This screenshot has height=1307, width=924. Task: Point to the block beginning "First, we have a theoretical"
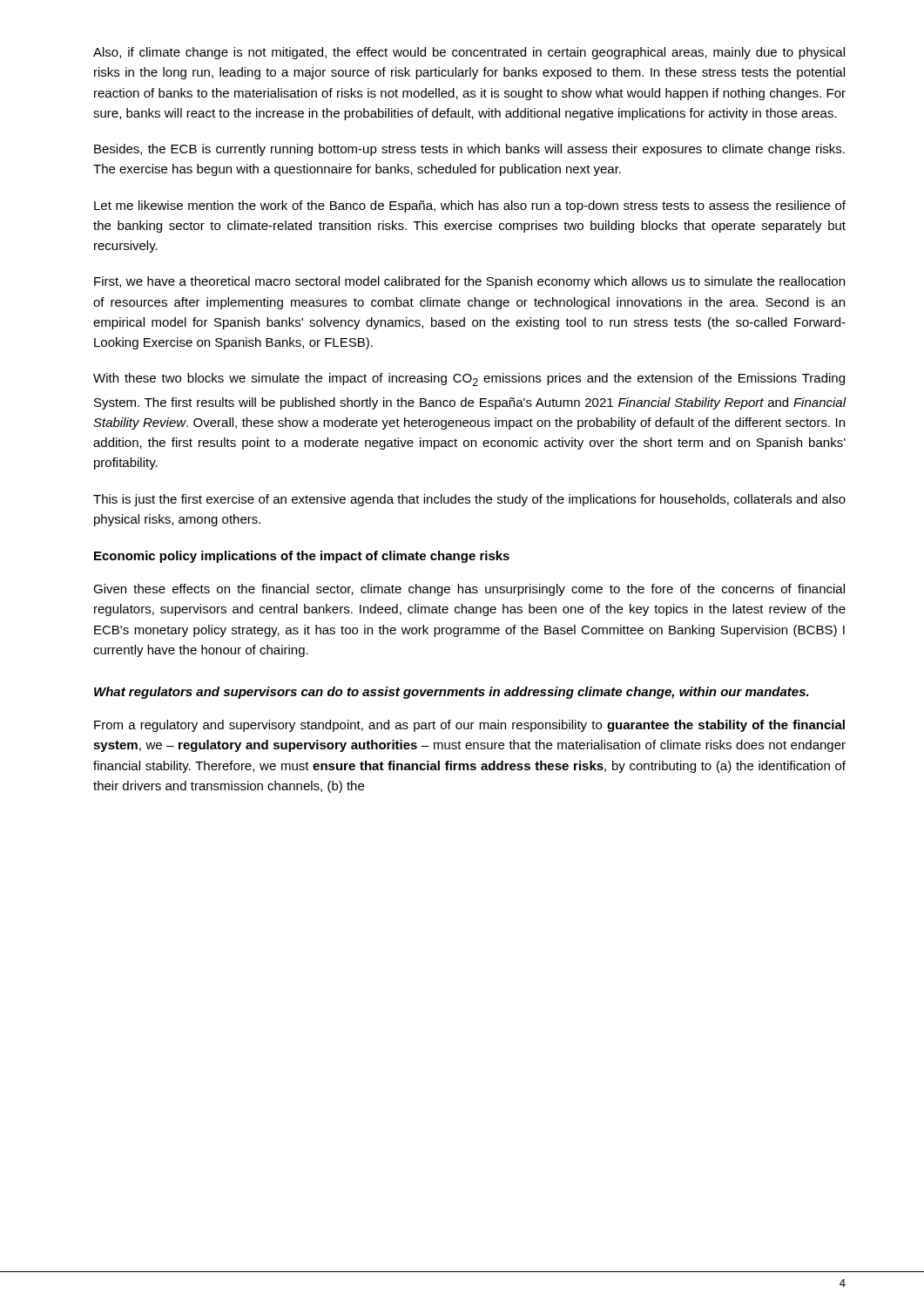tap(469, 312)
